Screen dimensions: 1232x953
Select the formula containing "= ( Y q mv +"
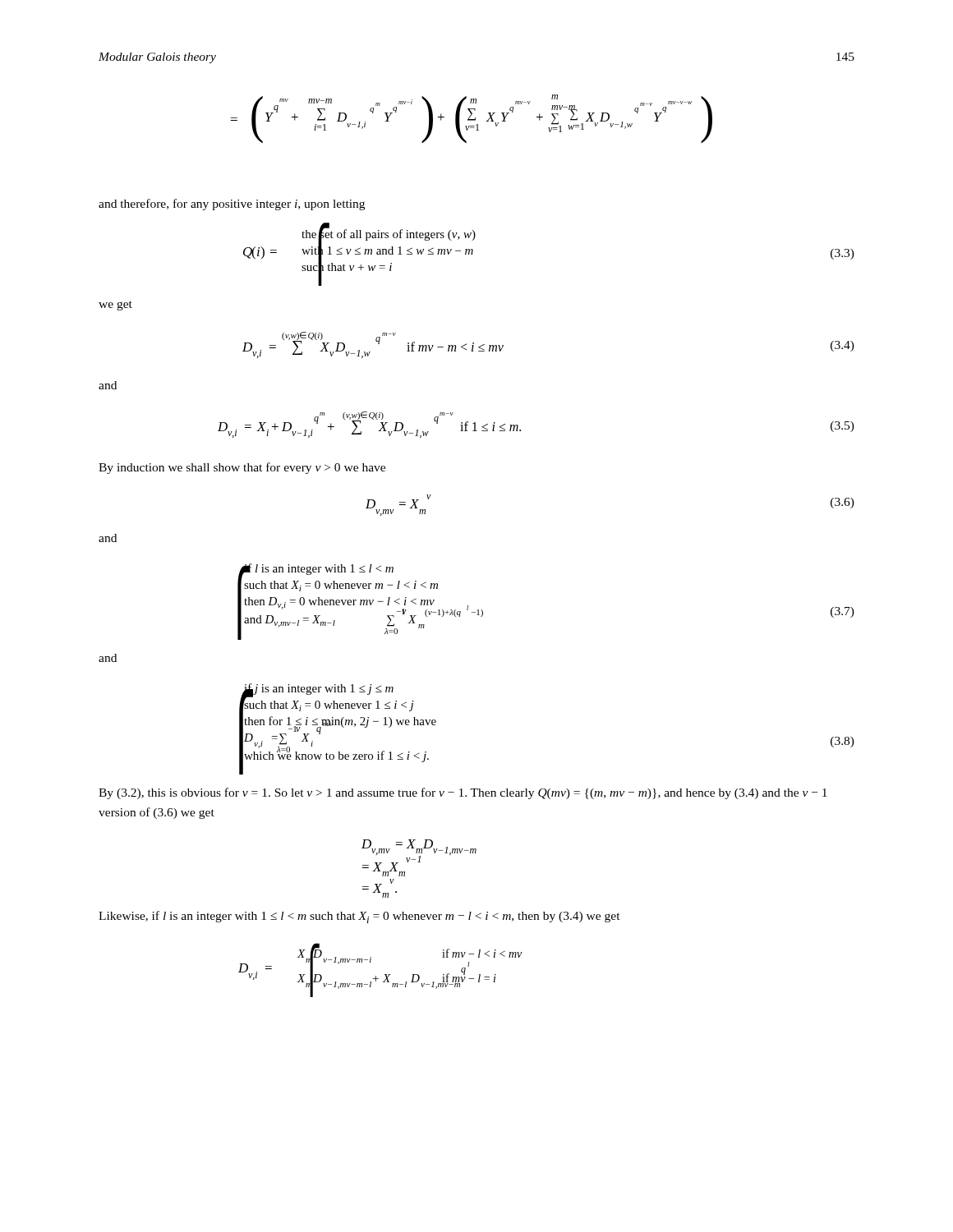[476, 132]
